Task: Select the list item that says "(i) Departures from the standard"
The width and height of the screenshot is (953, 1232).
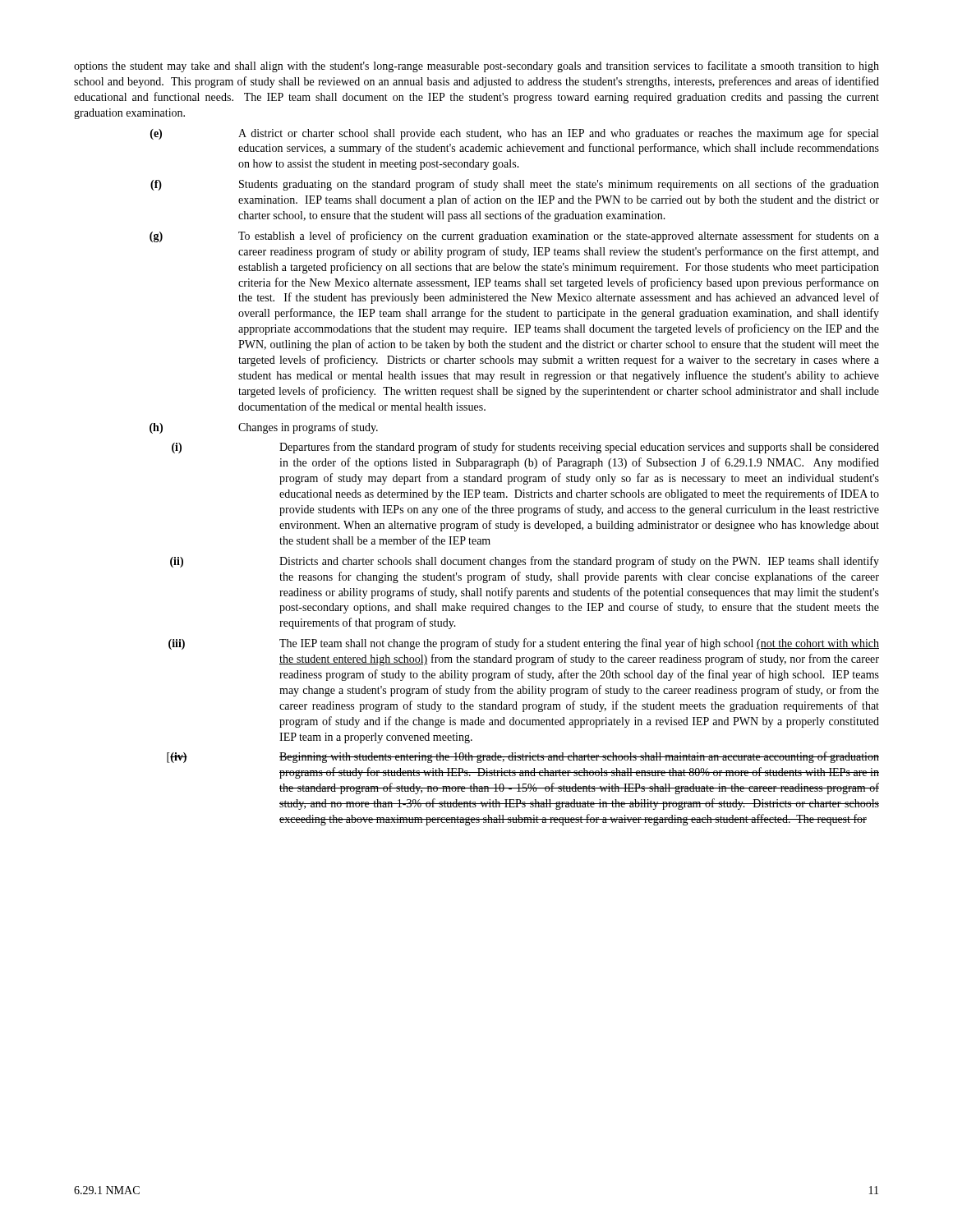Action: coord(476,495)
